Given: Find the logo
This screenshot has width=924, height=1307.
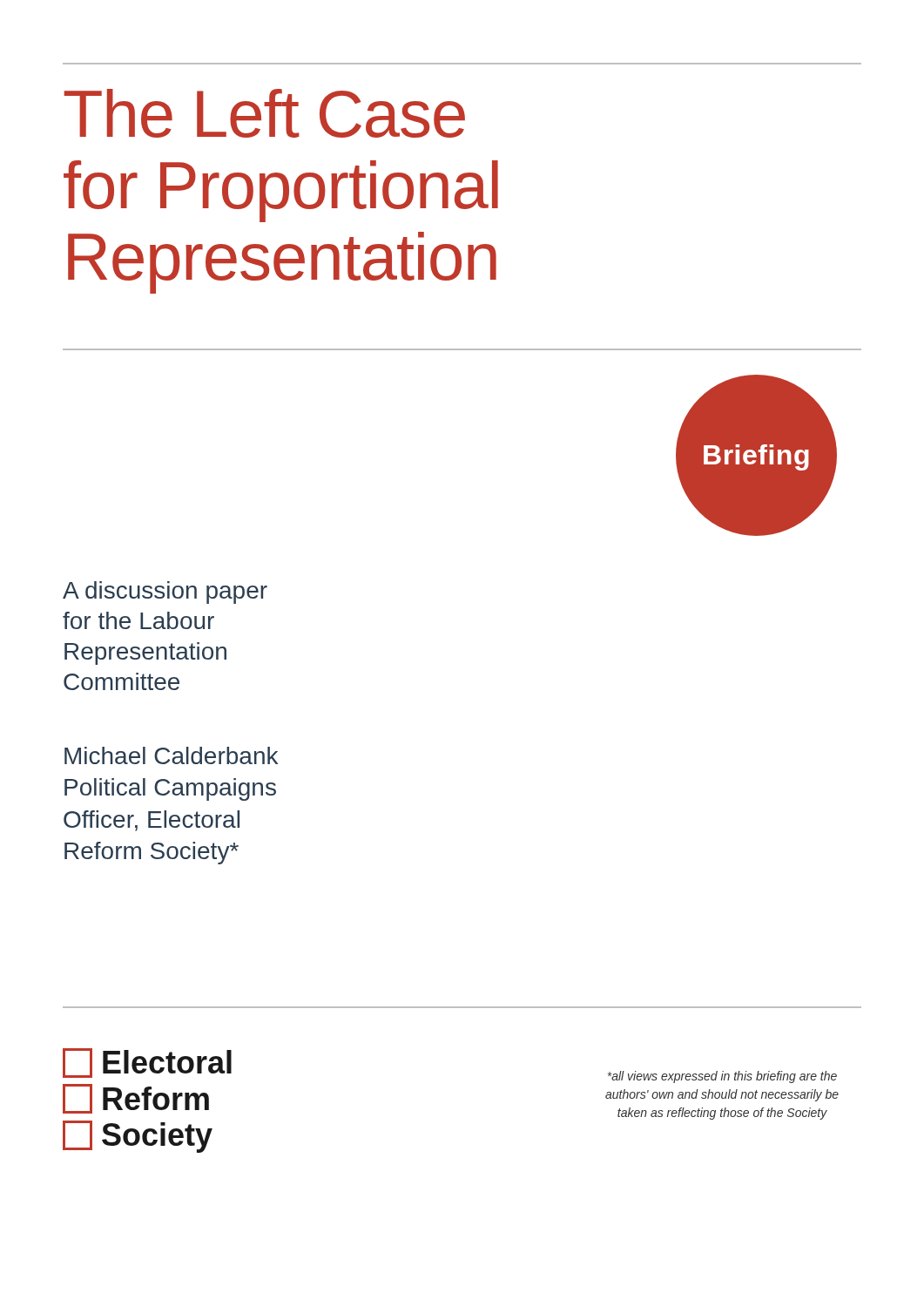Looking at the screenshot, I should click(148, 1100).
